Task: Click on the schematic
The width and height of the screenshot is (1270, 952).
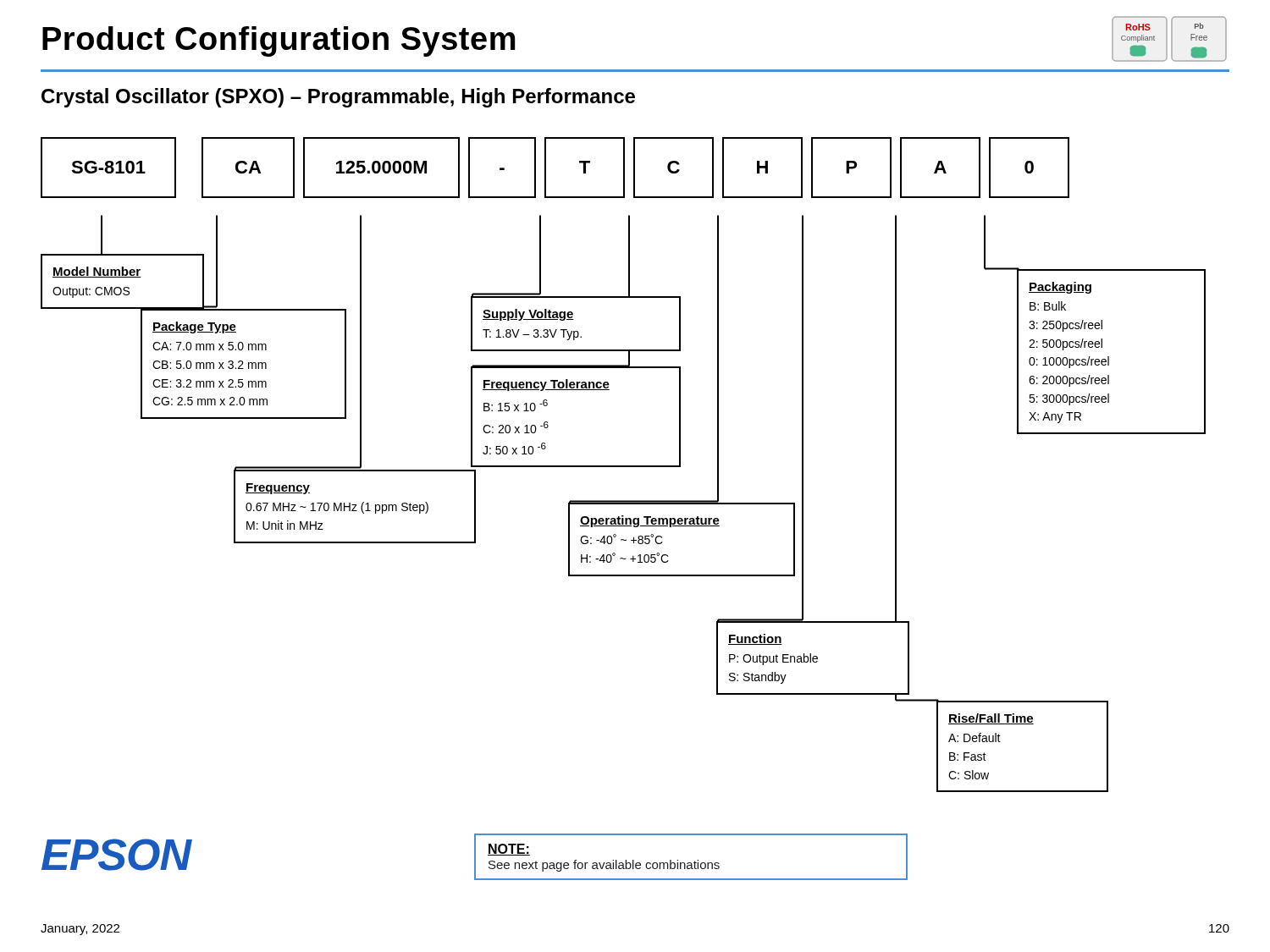Action: coord(635,506)
